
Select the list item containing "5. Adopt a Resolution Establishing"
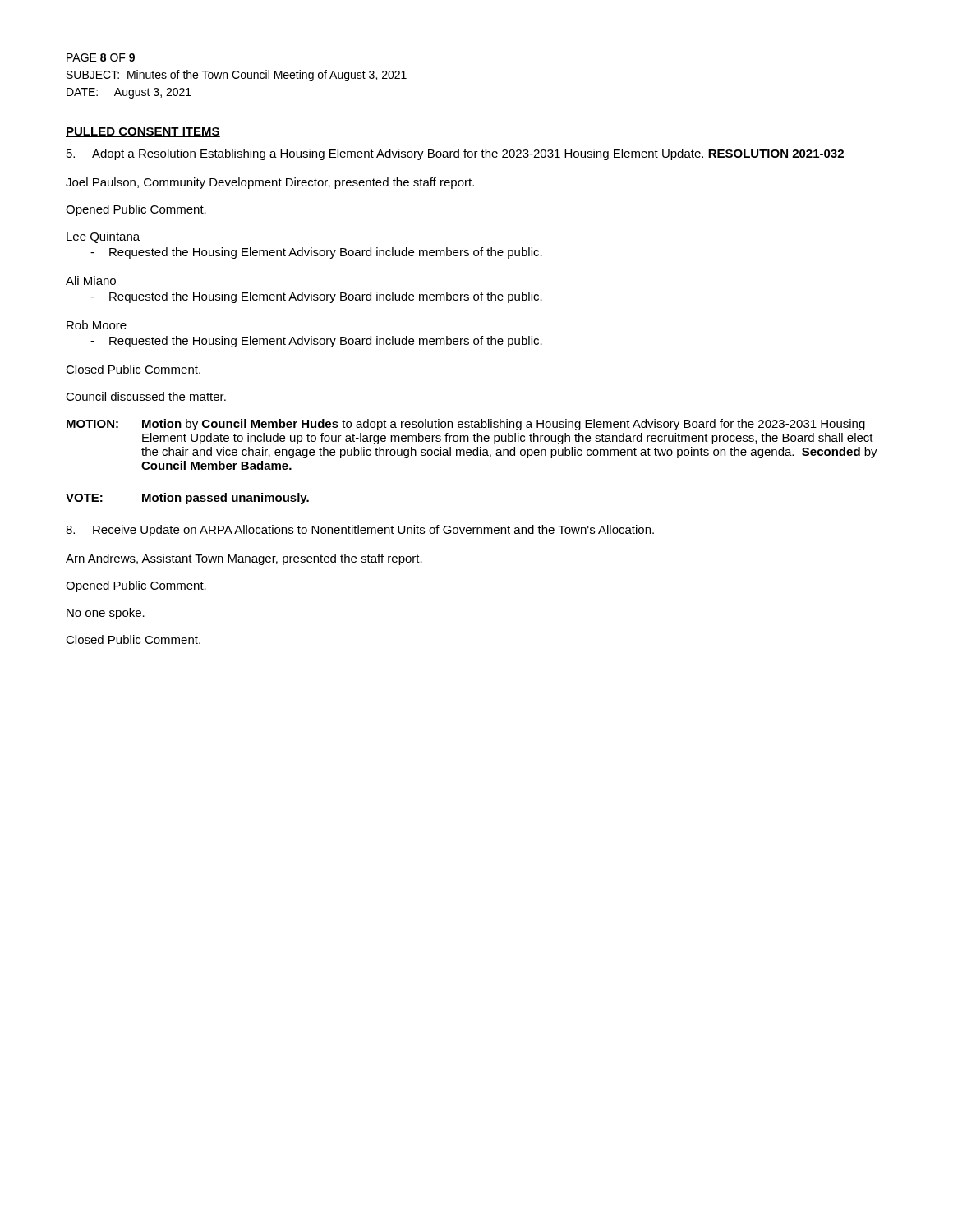tap(476, 153)
